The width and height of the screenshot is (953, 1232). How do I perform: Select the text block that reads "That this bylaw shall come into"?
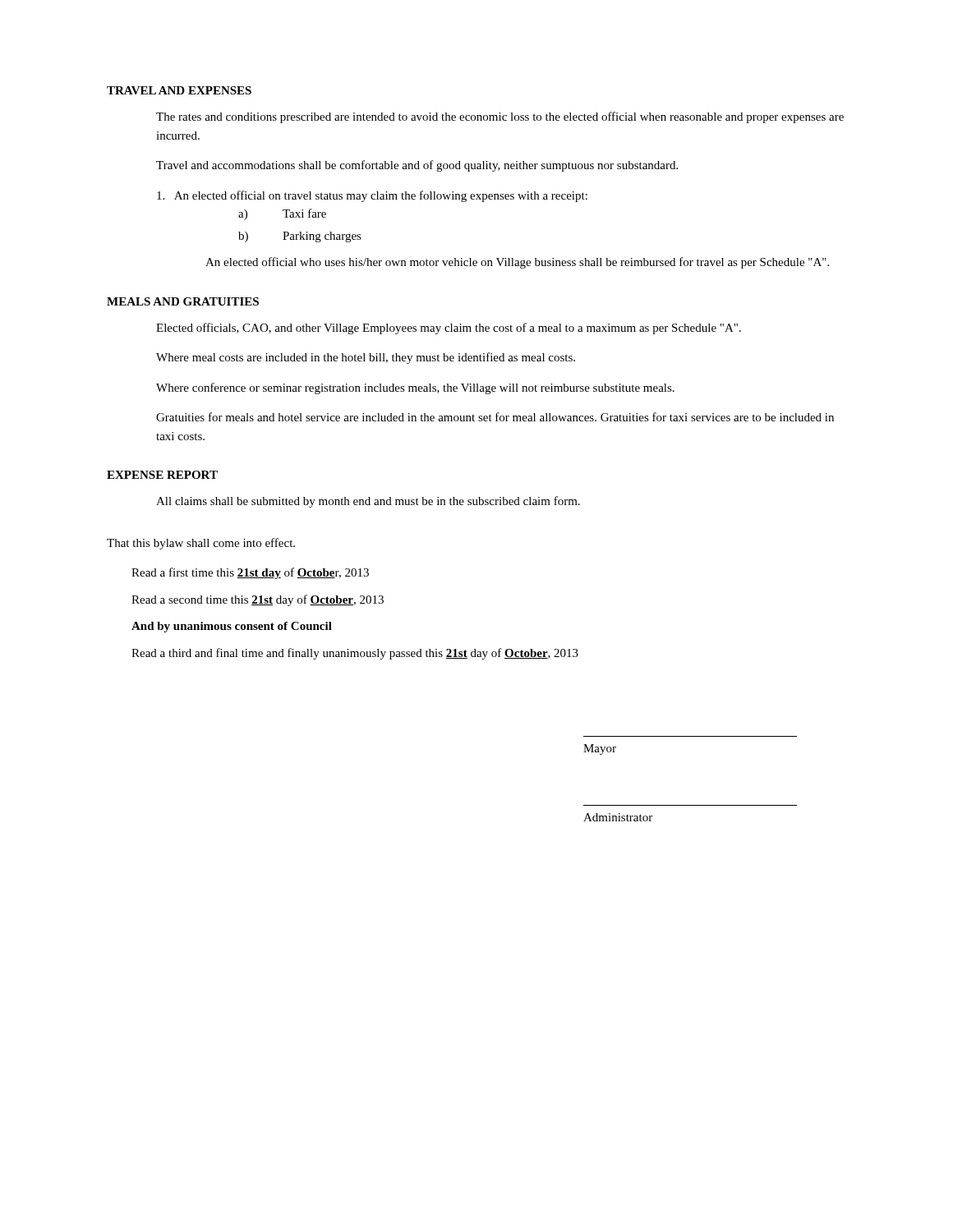click(201, 543)
